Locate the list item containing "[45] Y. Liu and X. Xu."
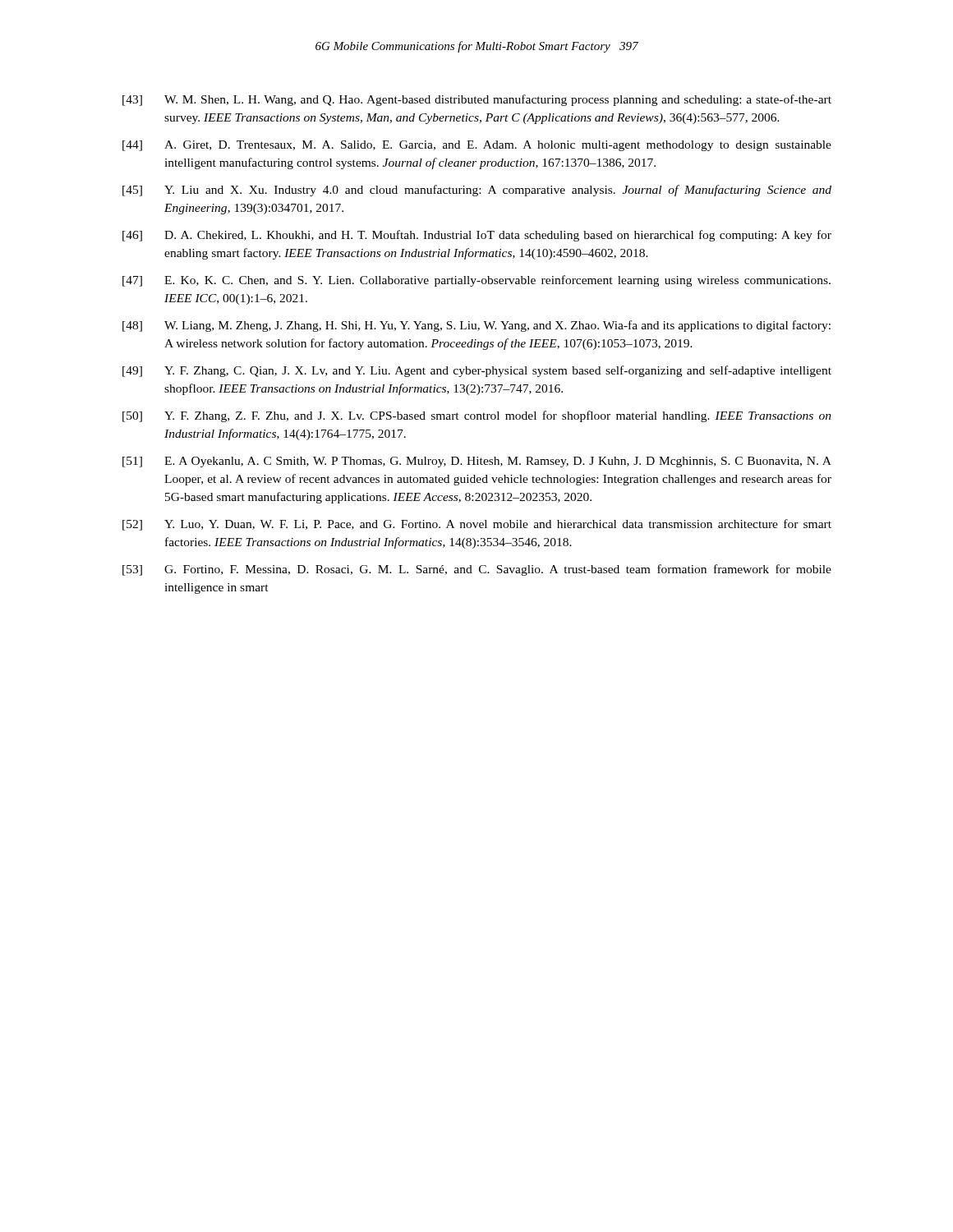 476,199
